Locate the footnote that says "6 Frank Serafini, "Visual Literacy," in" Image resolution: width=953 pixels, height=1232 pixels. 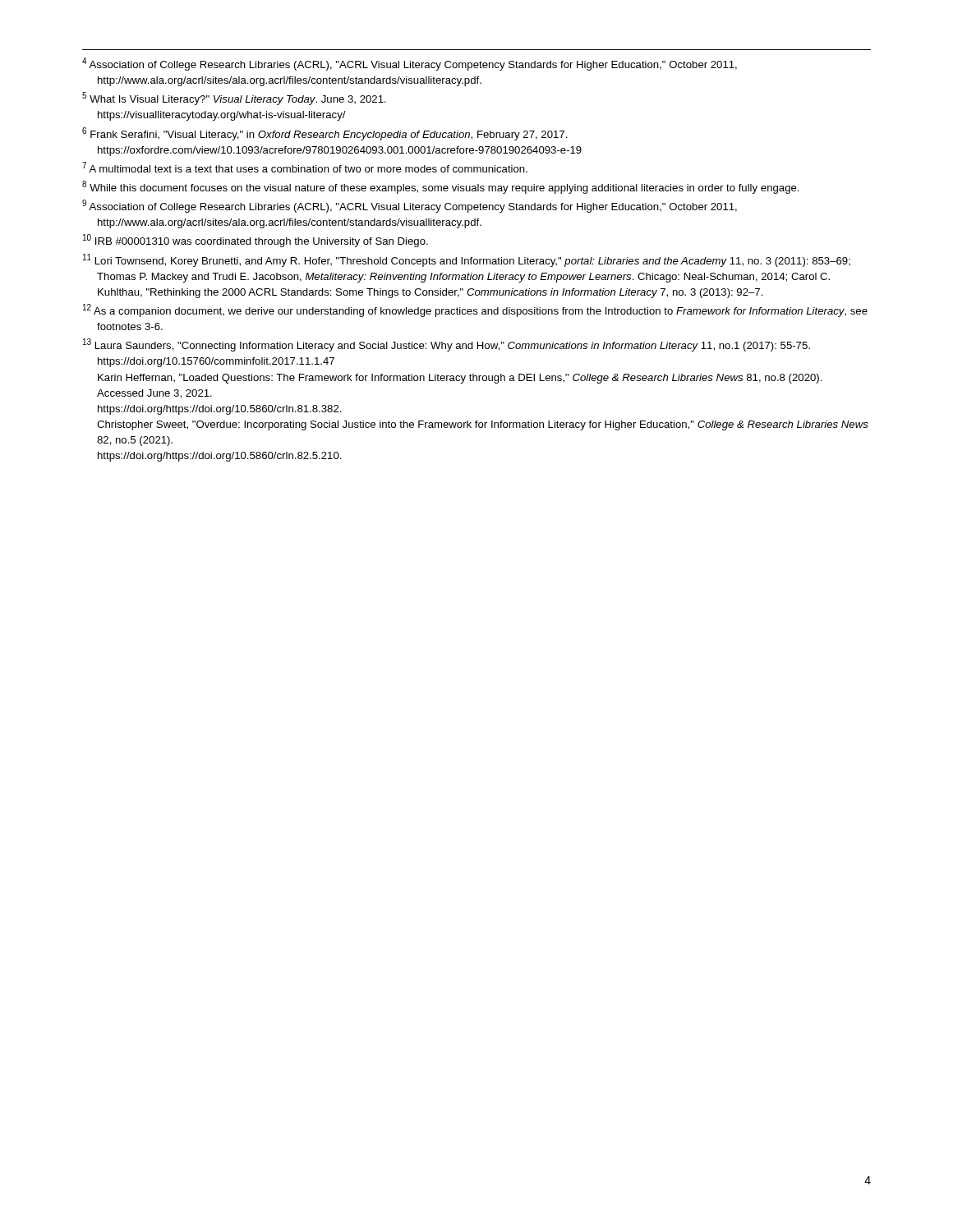coord(332,141)
